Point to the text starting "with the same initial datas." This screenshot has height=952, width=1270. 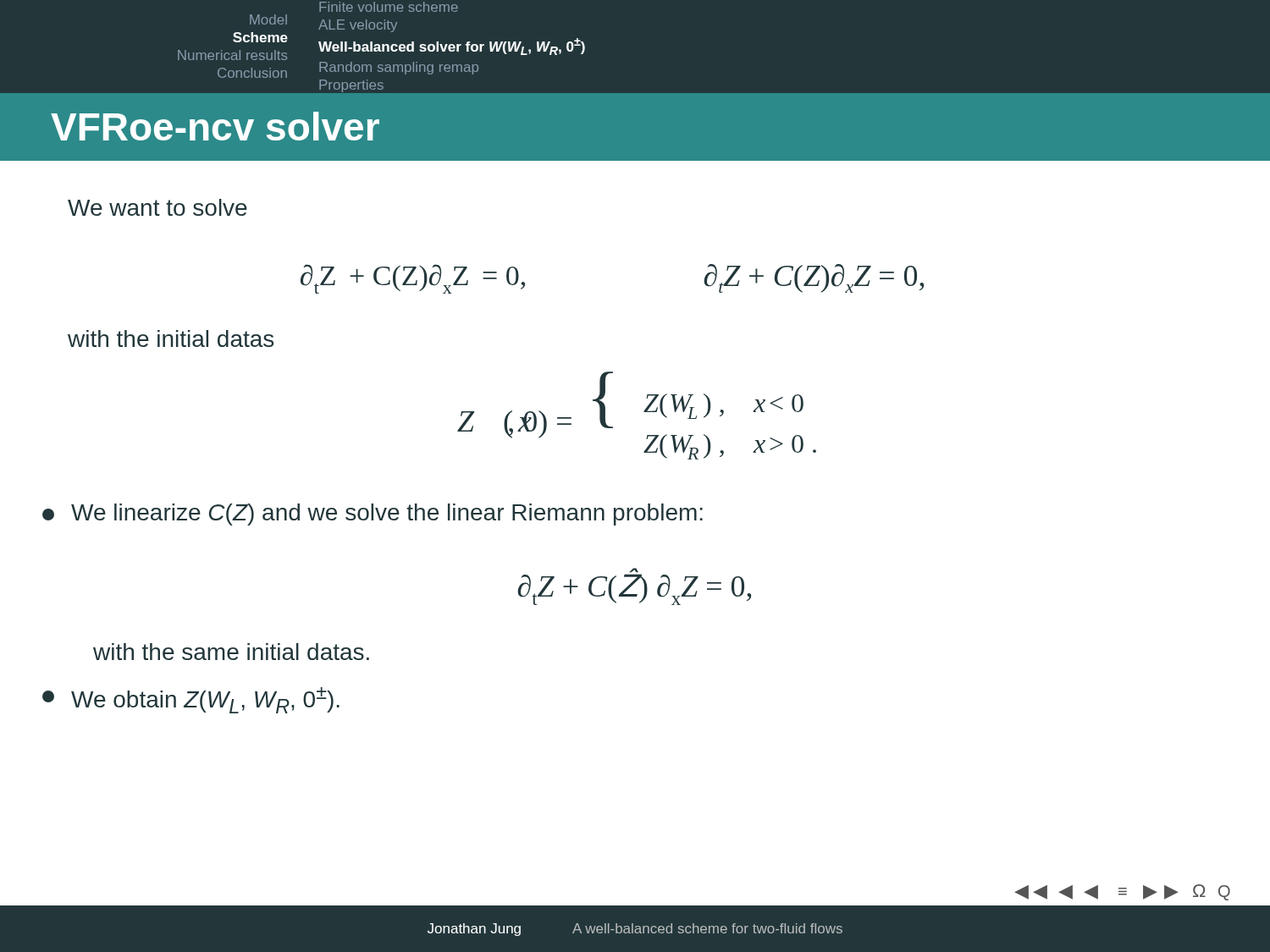coord(232,652)
